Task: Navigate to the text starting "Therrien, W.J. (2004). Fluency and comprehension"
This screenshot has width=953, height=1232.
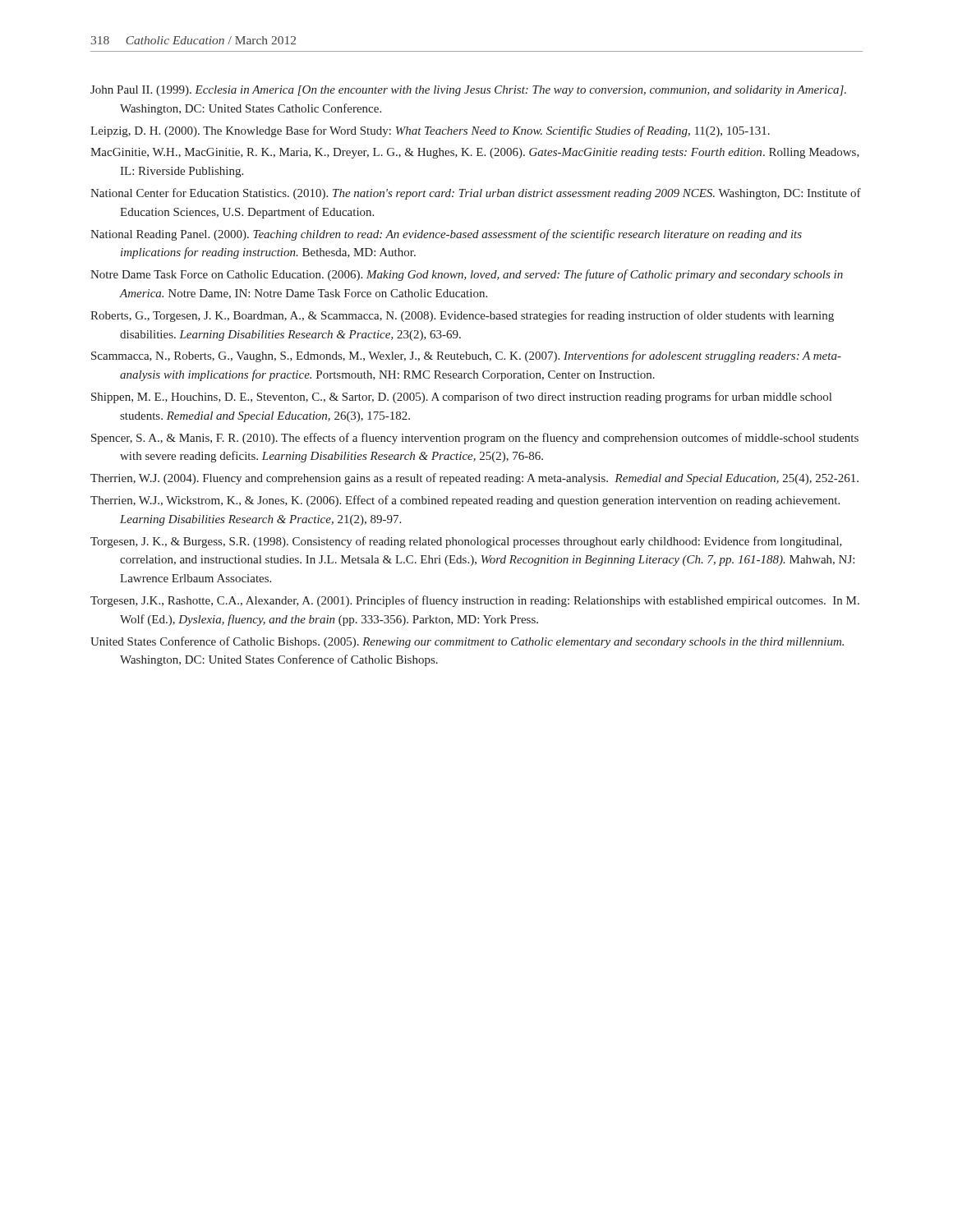Action: 475,478
